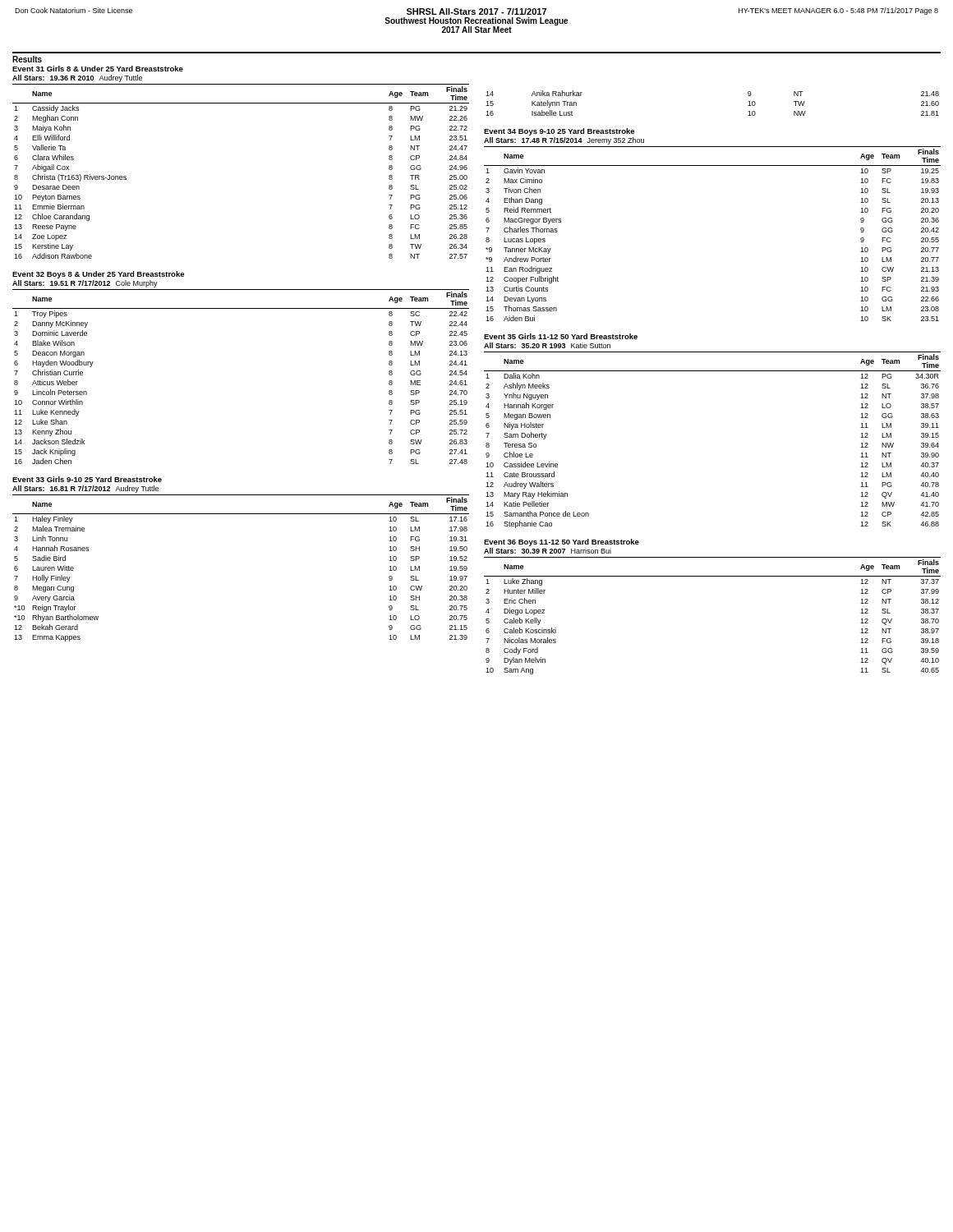Point to the section header beginning "Event 32 Boys"

coord(98,274)
